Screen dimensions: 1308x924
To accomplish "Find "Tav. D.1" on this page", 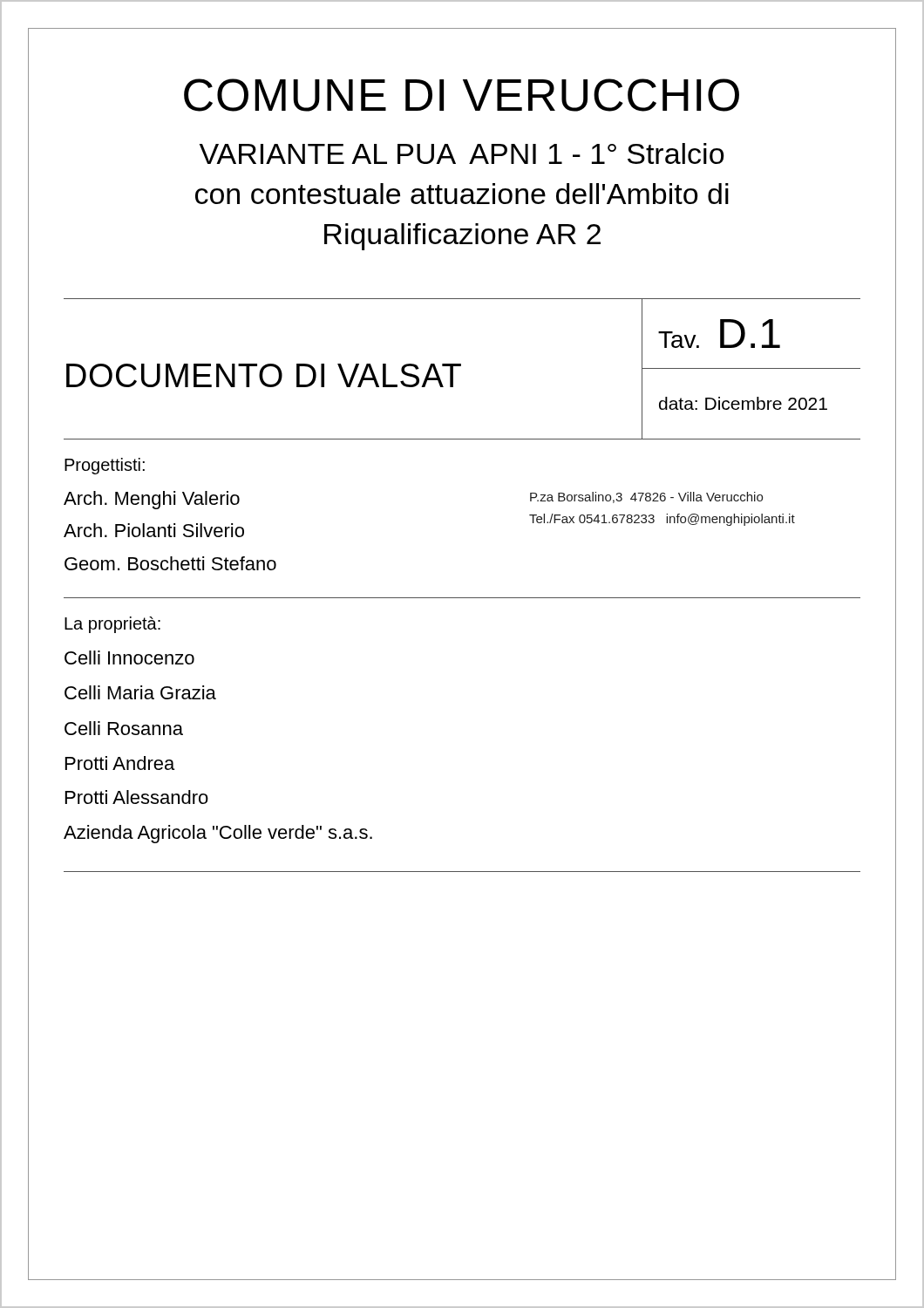I will tap(720, 334).
